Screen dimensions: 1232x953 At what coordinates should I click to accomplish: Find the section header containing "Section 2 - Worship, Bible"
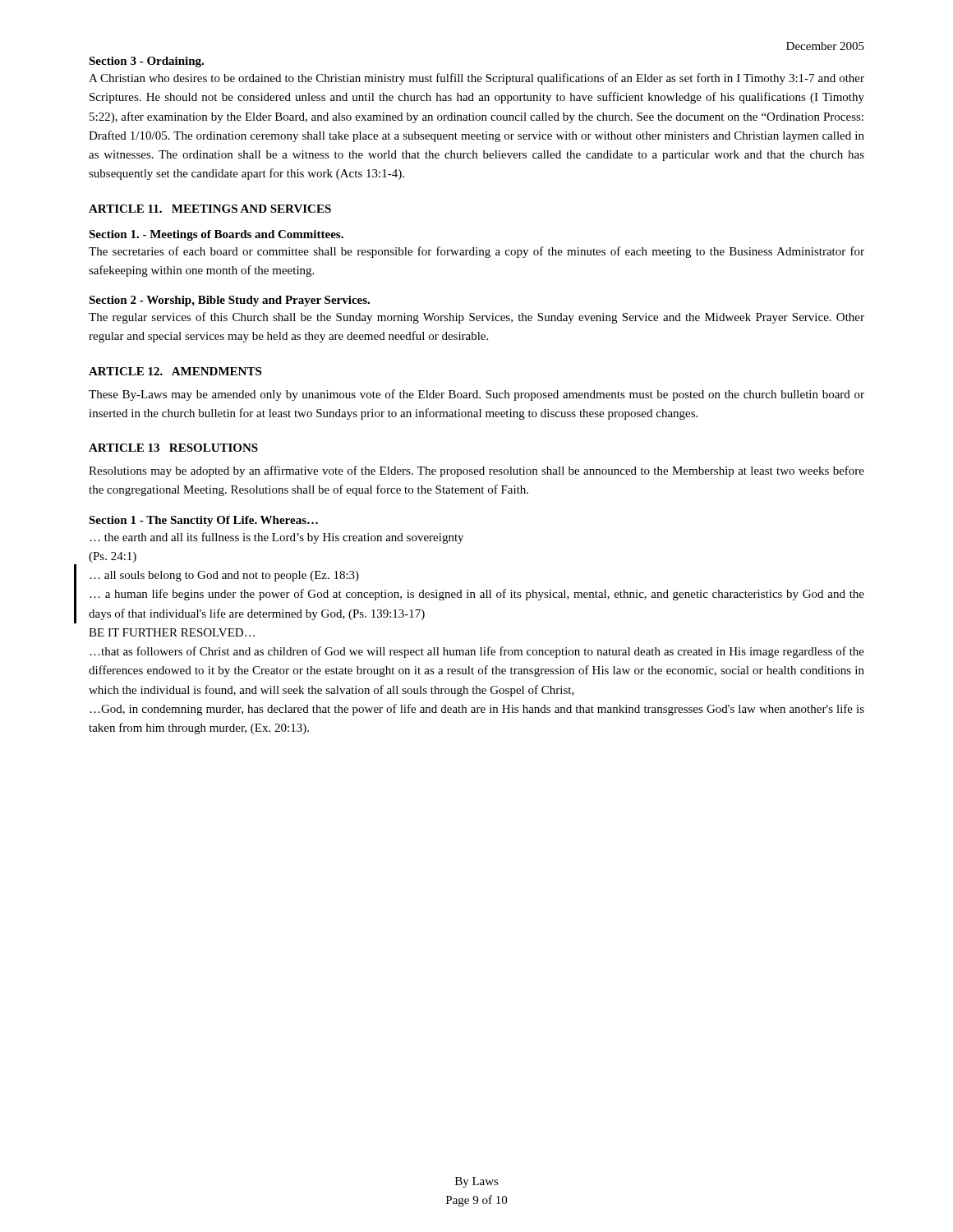230,300
